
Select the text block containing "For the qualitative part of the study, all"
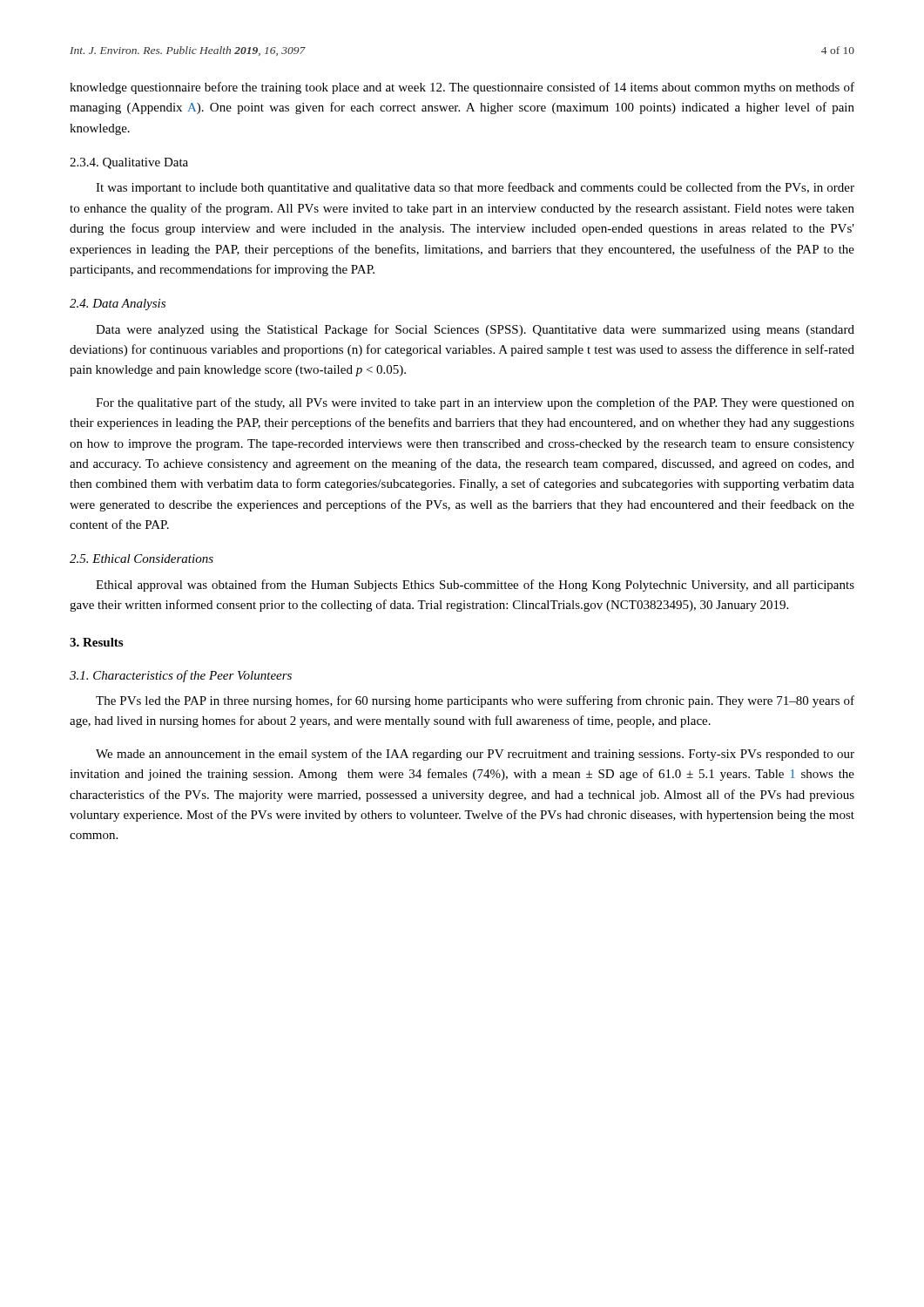coord(462,463)
